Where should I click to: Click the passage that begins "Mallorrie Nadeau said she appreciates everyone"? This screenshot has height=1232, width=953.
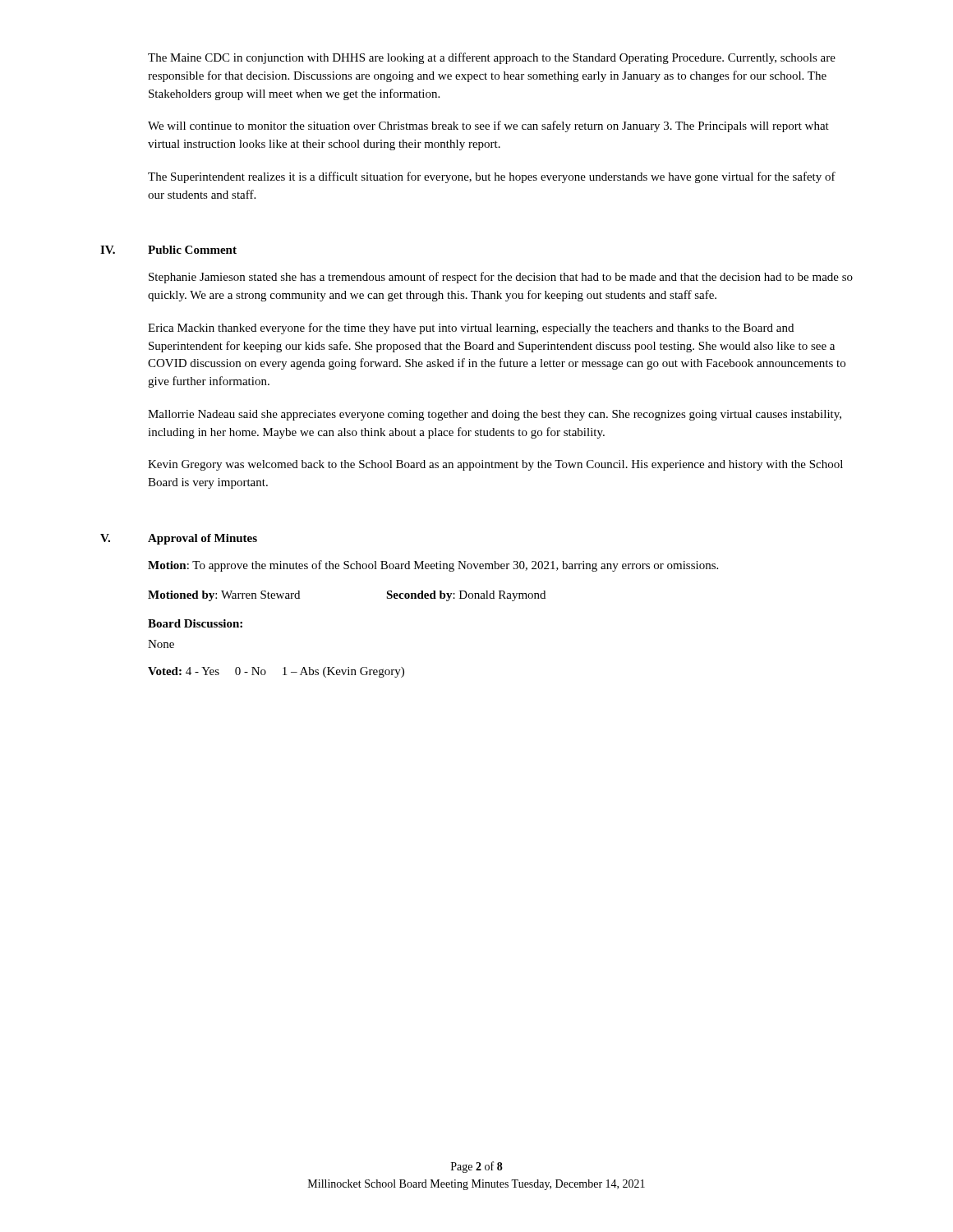[x=495, y=423]
